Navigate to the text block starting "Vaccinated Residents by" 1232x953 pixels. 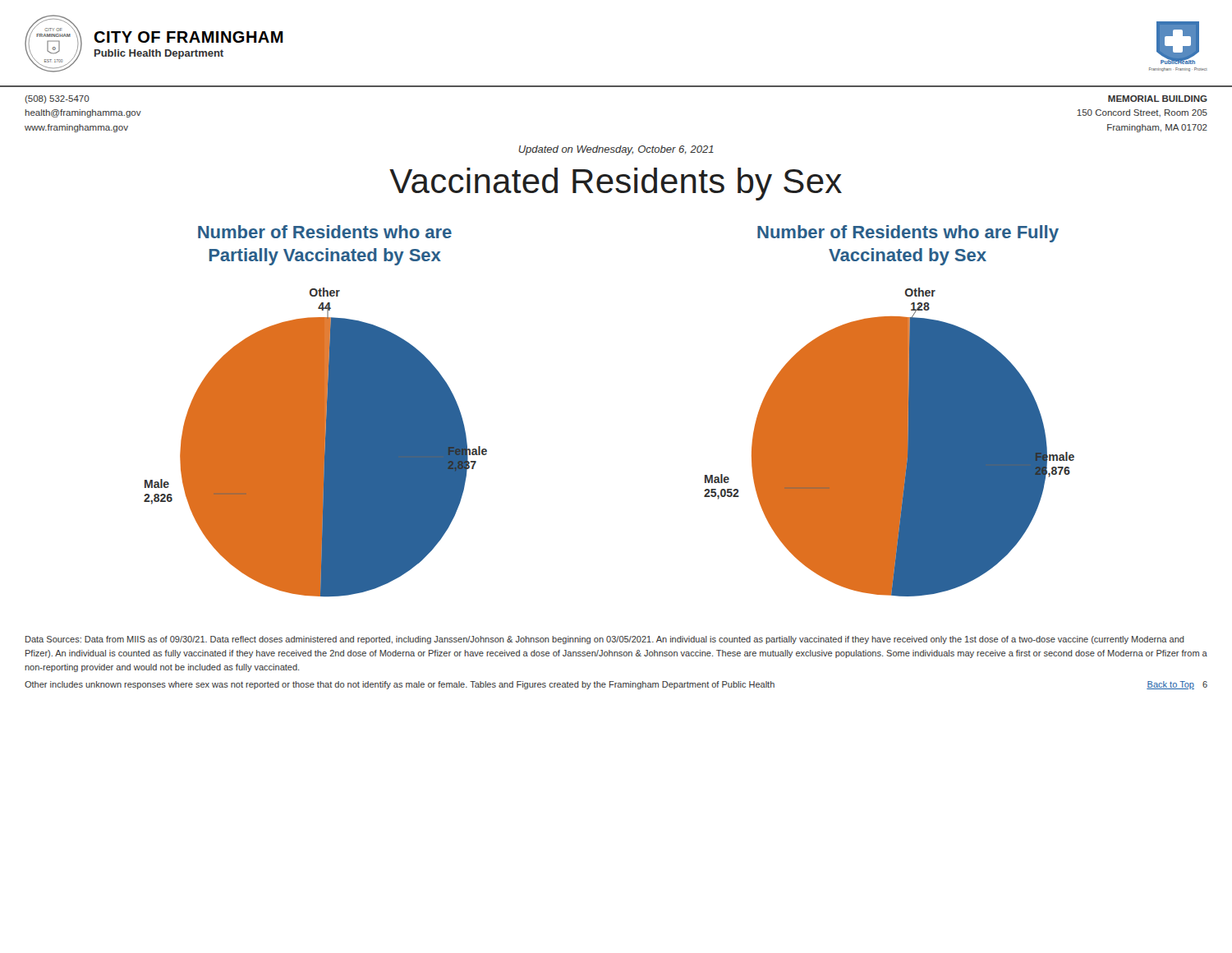pyautogui.click(x=616, y=181)
